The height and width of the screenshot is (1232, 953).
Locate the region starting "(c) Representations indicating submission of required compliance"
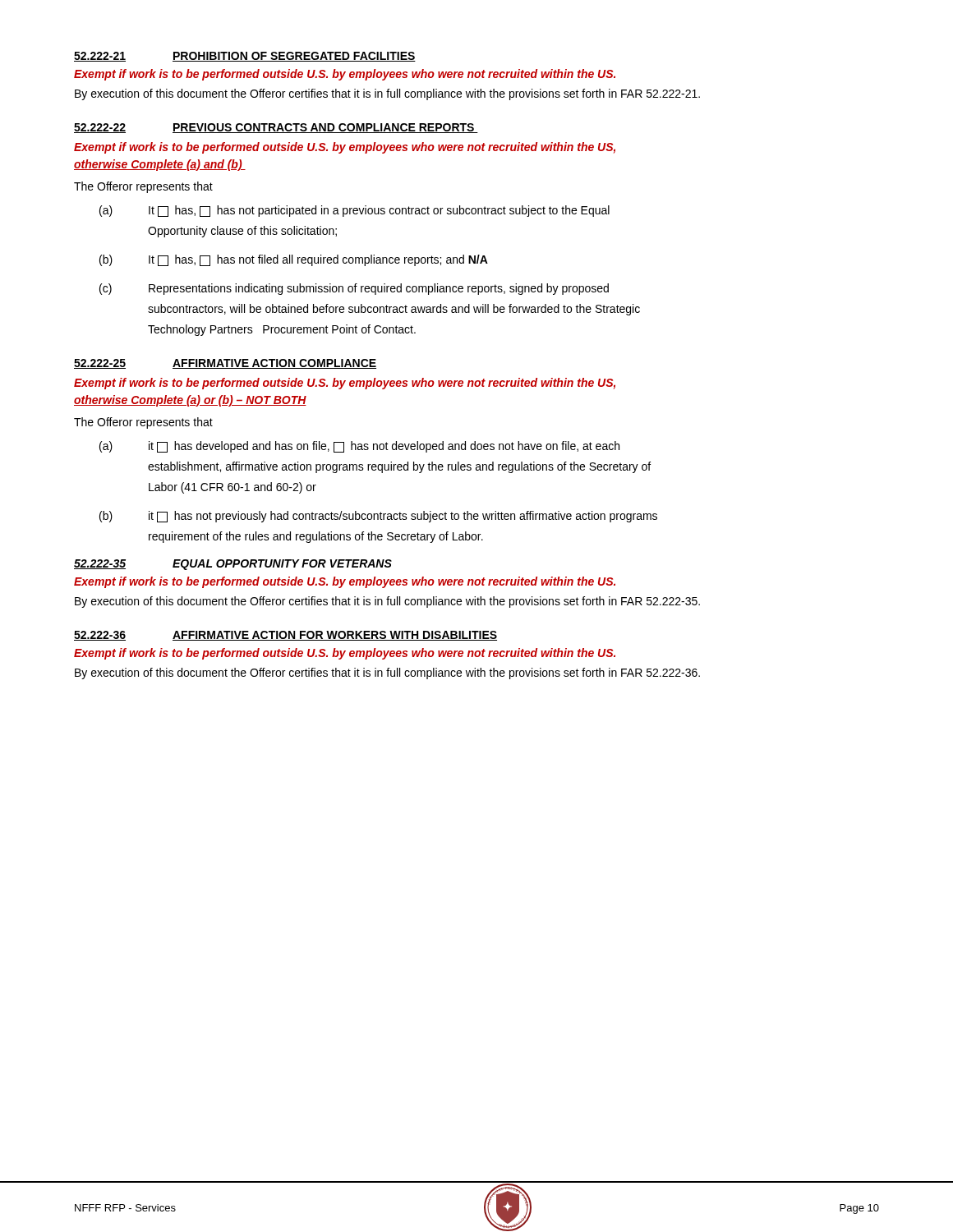342,289
